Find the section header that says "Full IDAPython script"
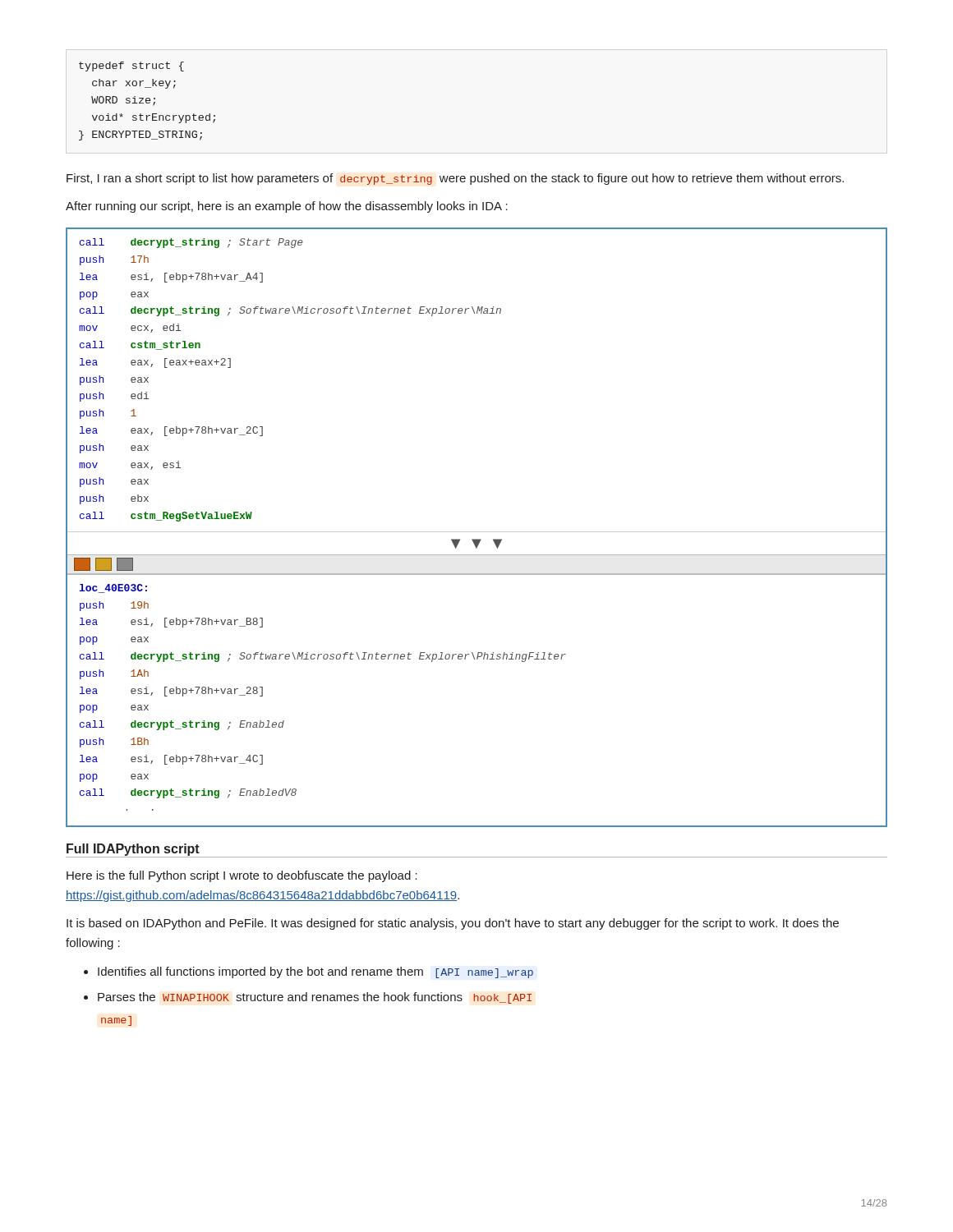 tap(476, 850)
